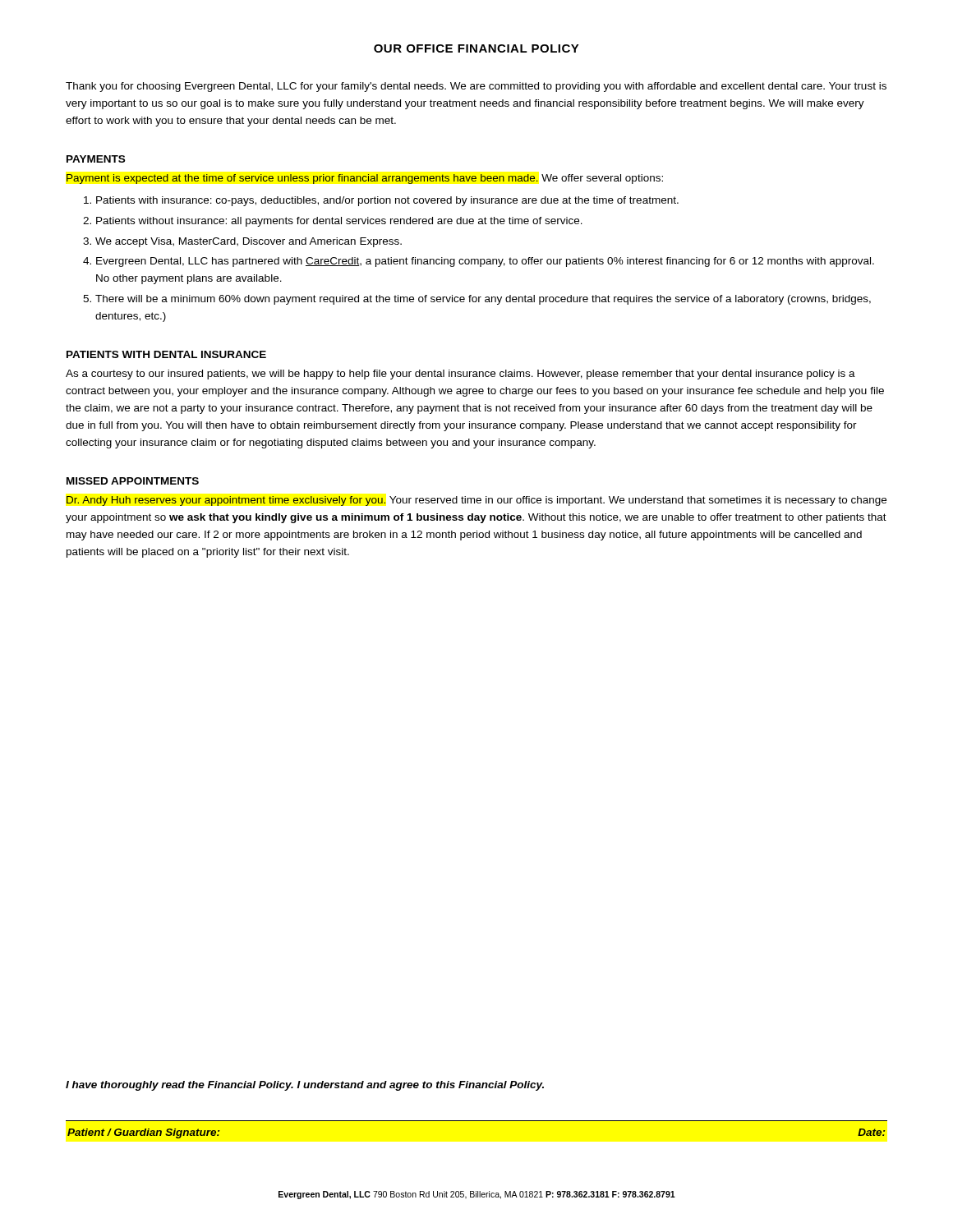Select the list item that reads "Patients with insurance: co-pays, deductibles,"
953x1232 pixels.
coord(387,200)
